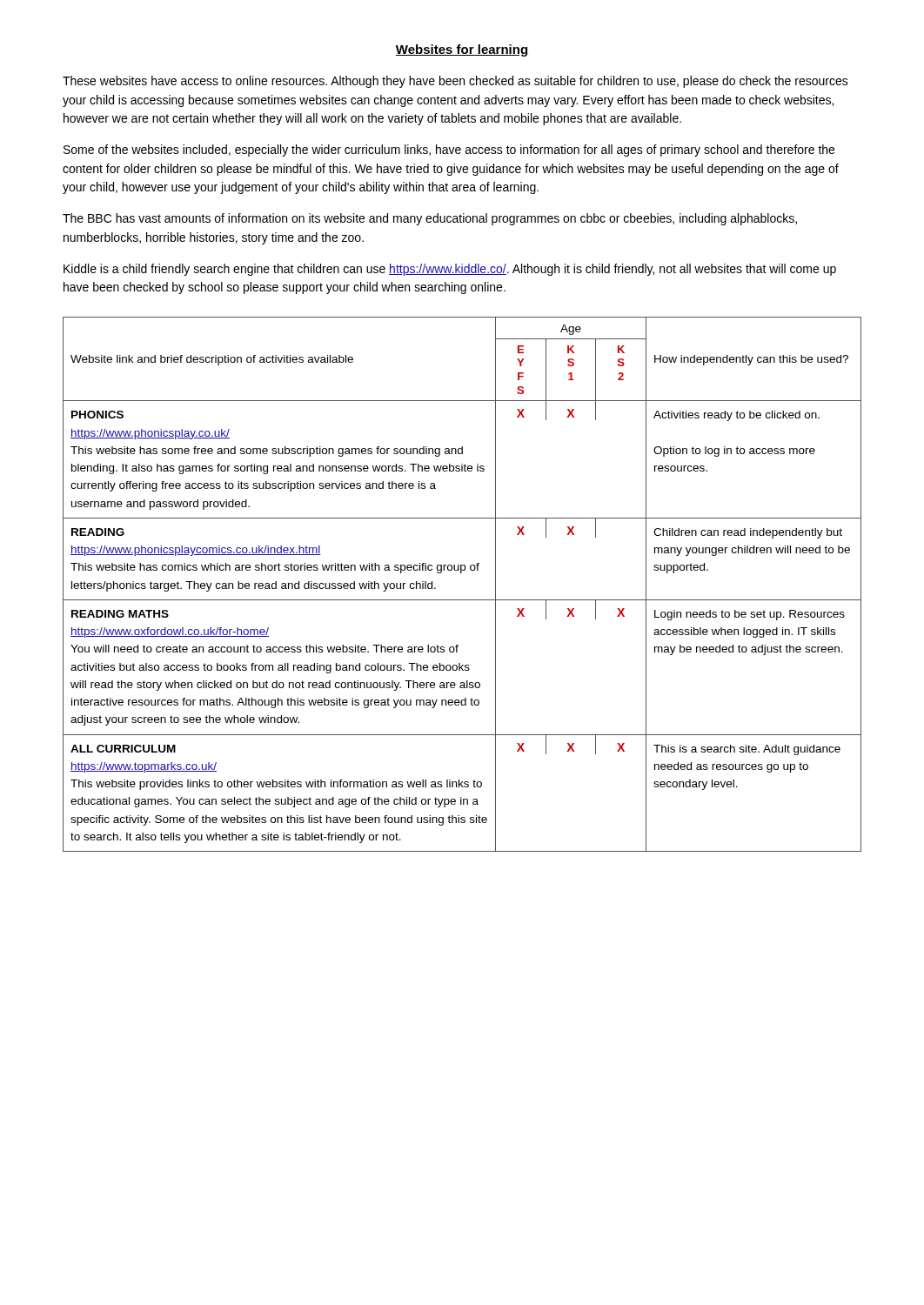Navigate to the region starting "These websites have access to online resources. Although"
Viewport: 924px width, 1305px height.
[455, 100]
